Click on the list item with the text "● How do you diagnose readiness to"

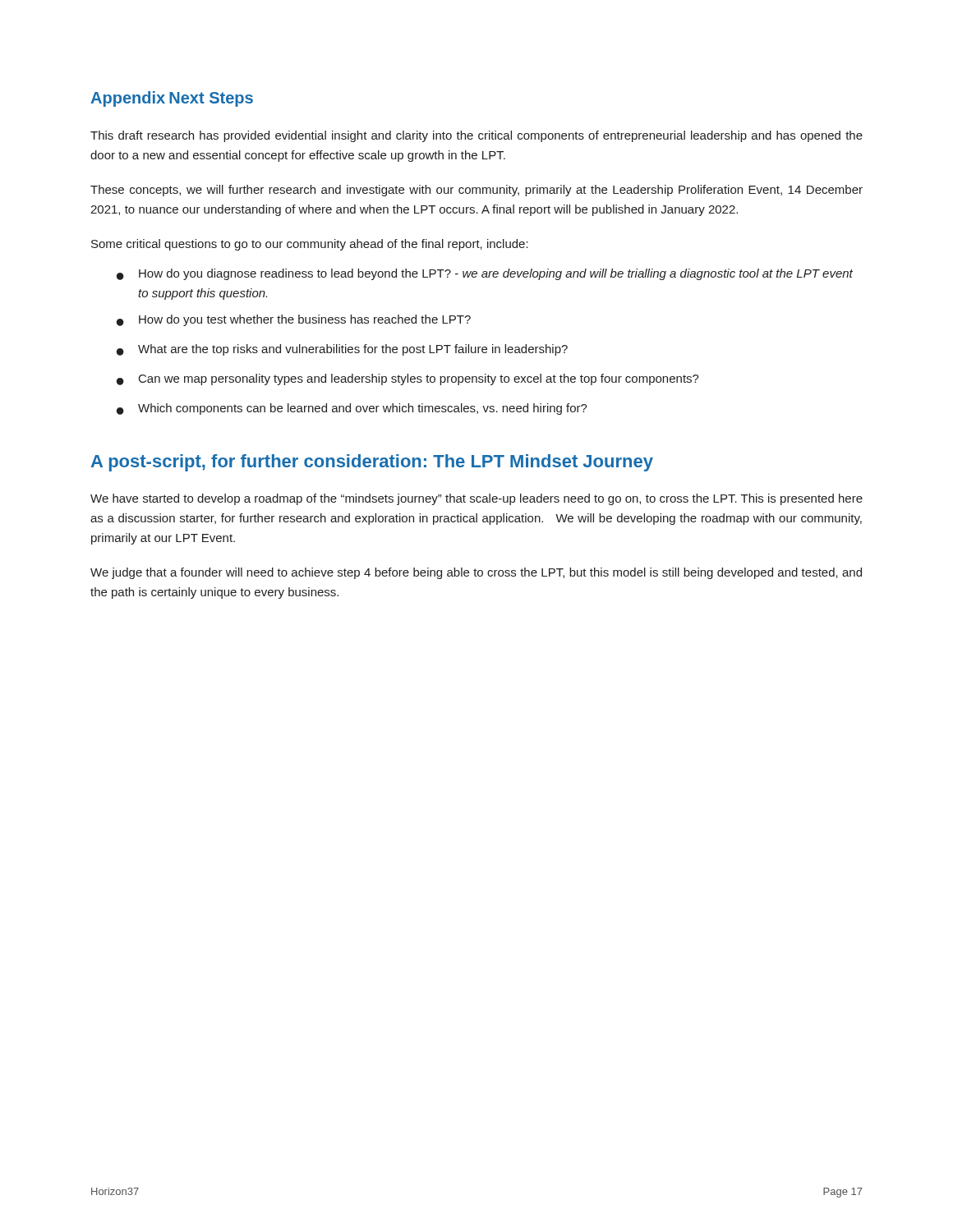coord(489,283)
